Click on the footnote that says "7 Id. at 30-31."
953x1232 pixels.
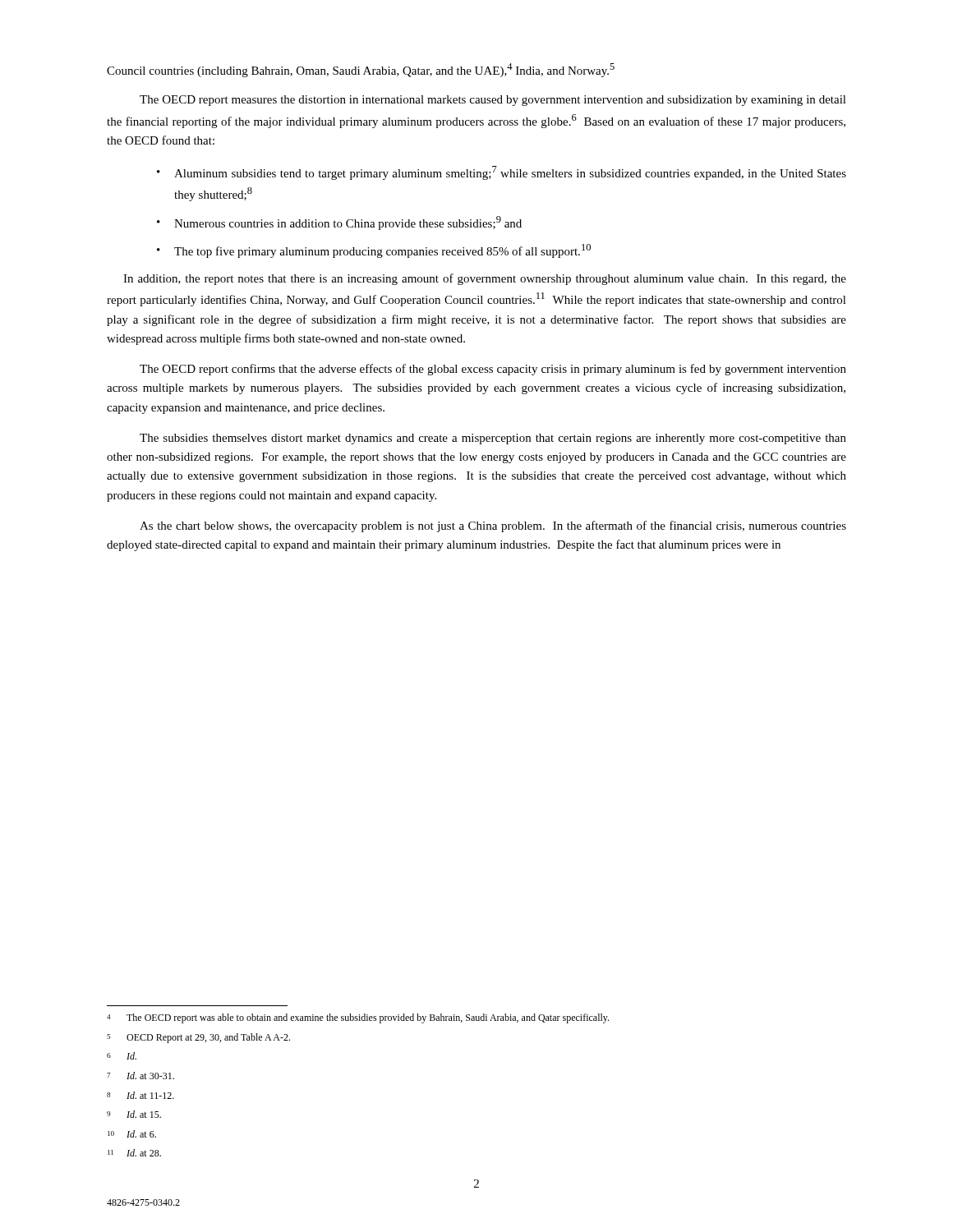pyautogui.click(x=140, y=1076)
